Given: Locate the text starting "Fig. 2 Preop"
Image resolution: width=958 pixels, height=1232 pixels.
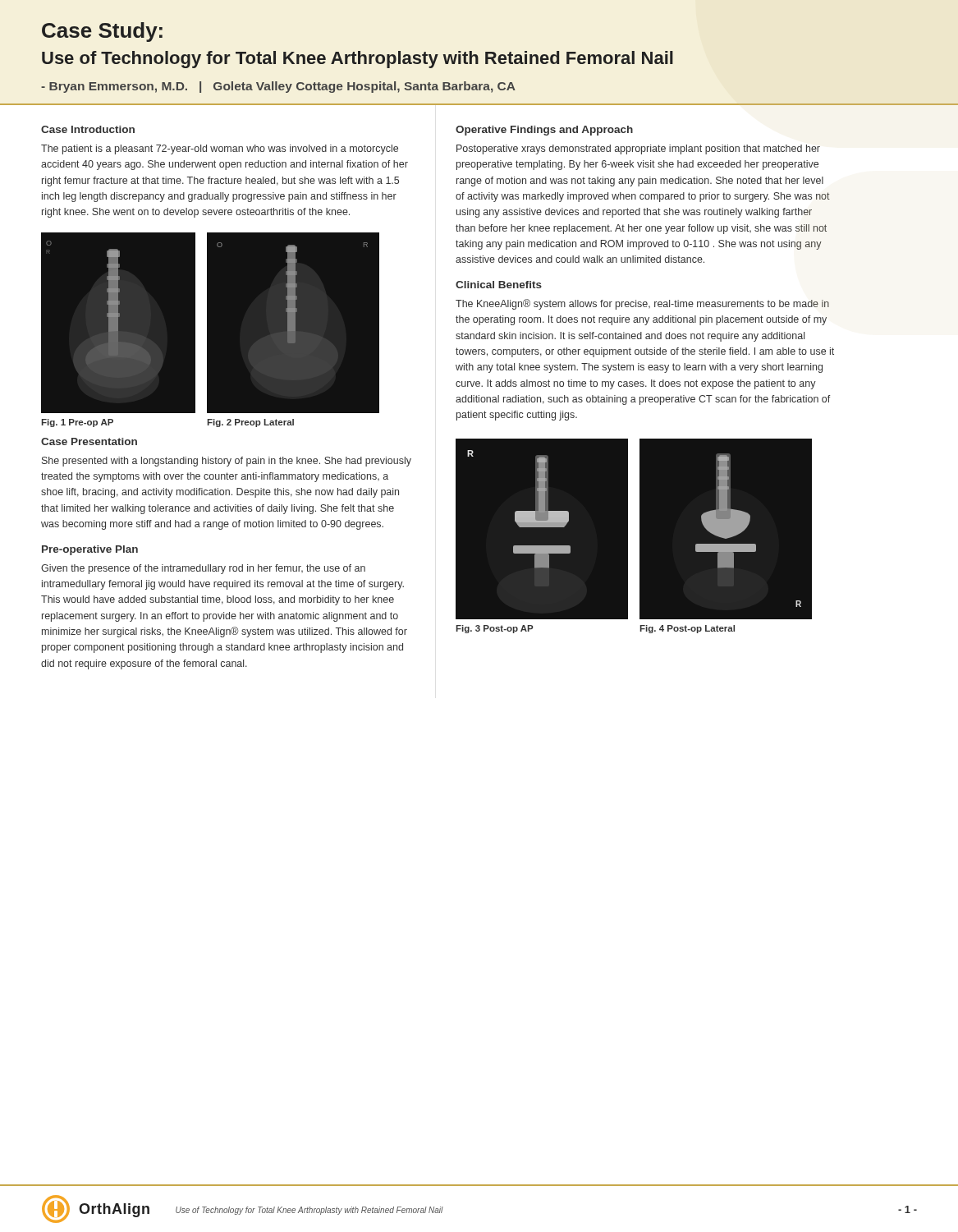Looking at the screenshot, I should click(x=251, y=422).
